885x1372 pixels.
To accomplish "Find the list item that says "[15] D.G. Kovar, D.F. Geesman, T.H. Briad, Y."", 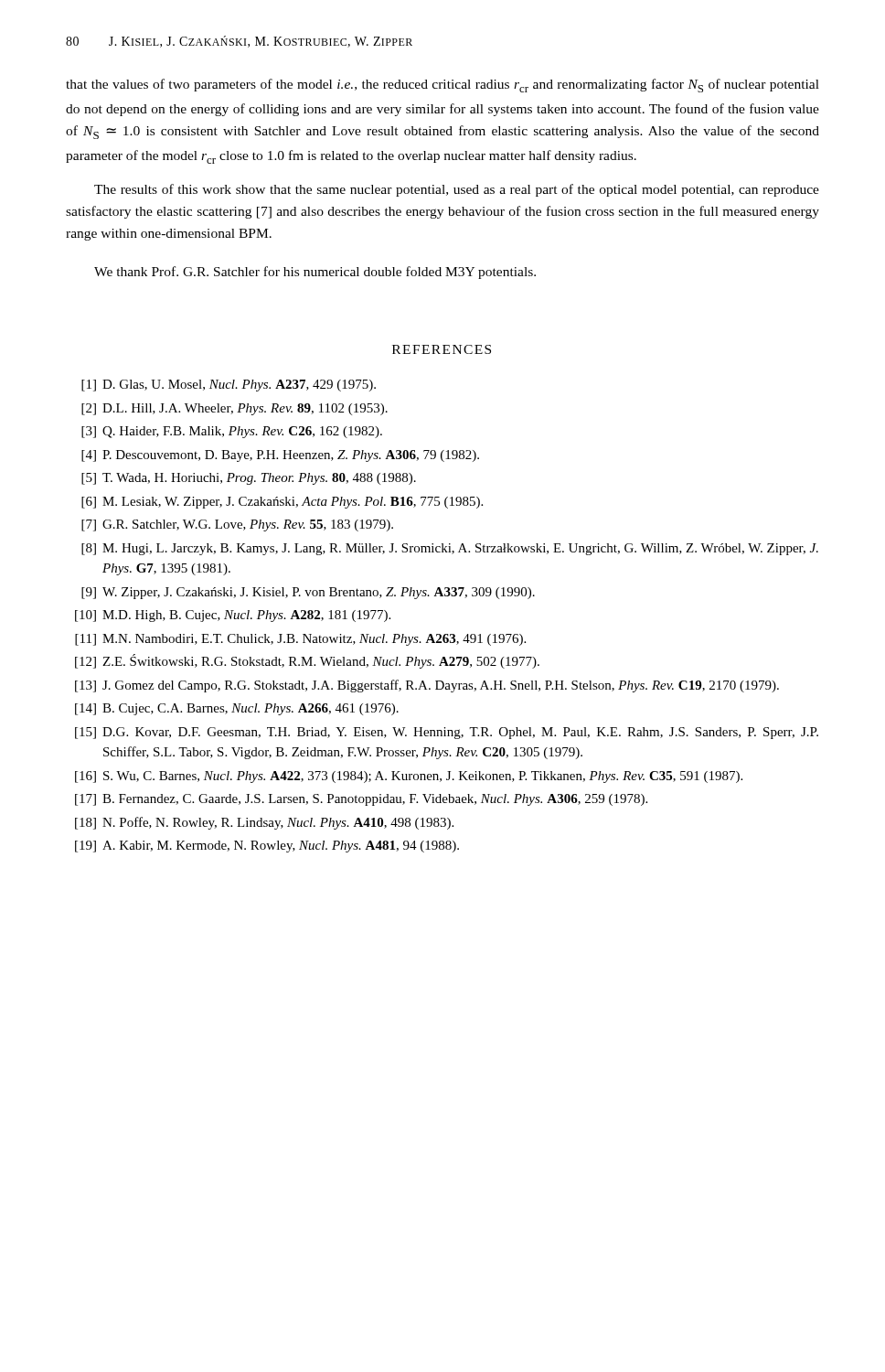I will 442,742.
